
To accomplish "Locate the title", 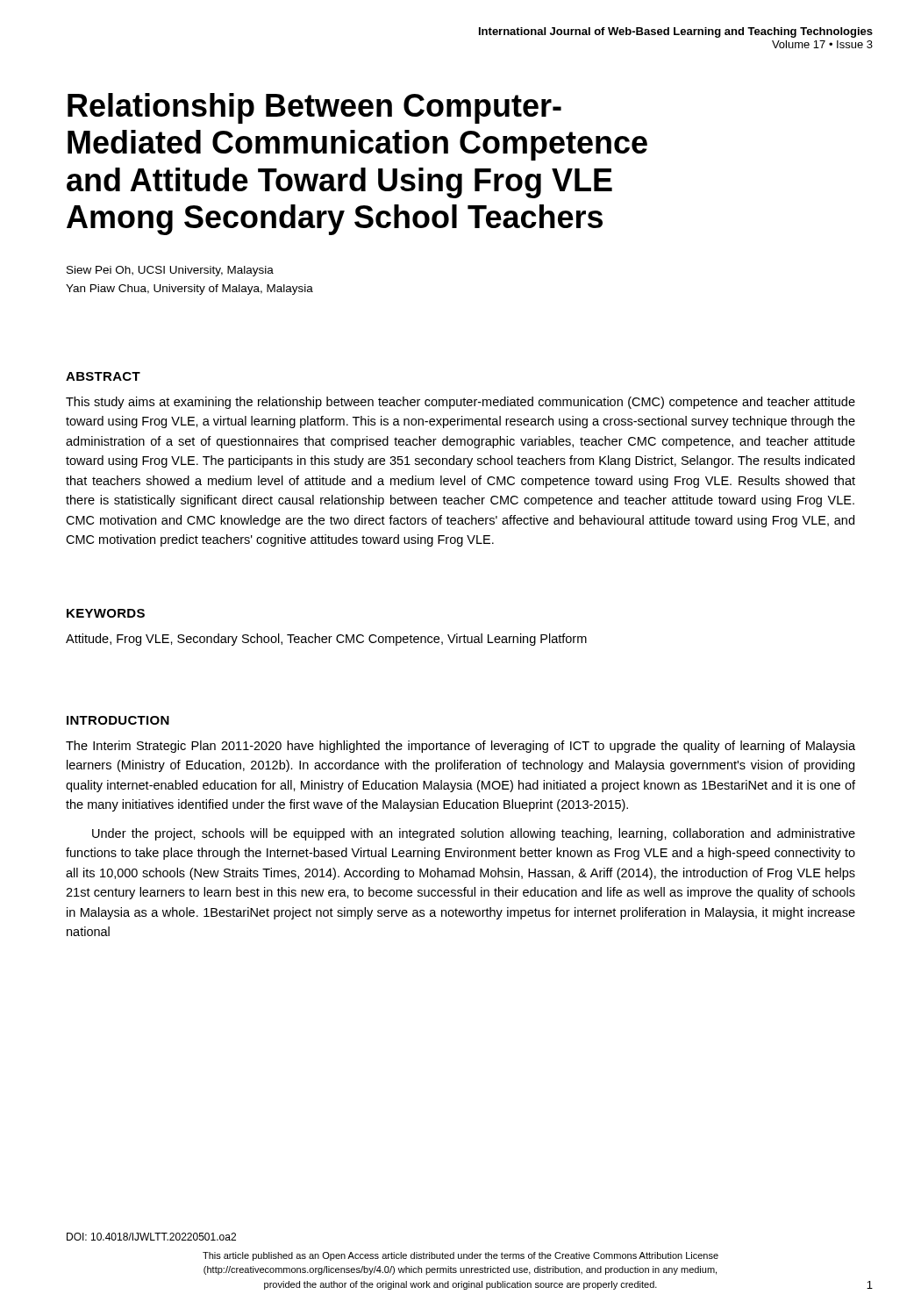I will coord(460,162).
